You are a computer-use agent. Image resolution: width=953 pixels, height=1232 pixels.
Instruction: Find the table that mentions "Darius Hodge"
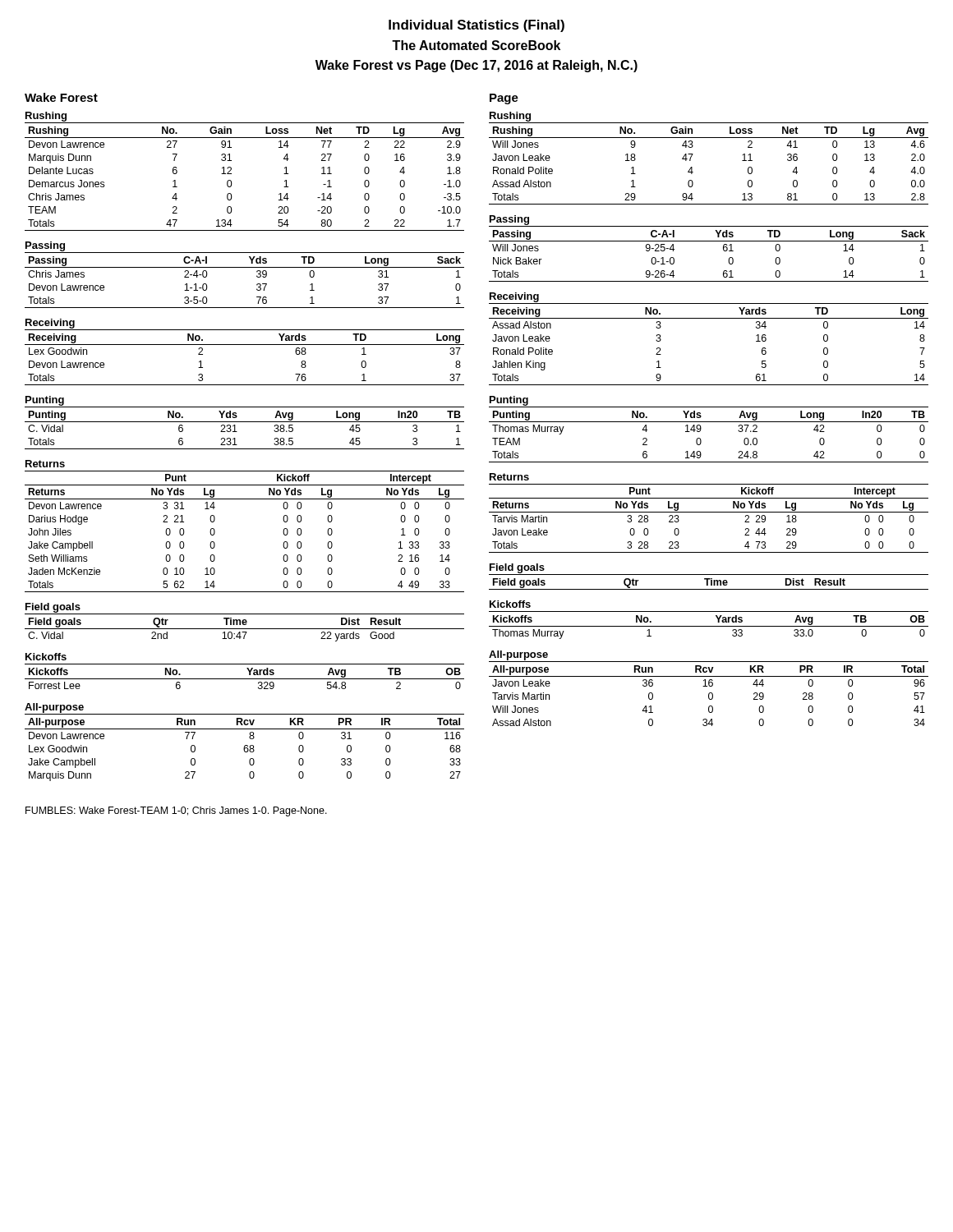[244, 524]
